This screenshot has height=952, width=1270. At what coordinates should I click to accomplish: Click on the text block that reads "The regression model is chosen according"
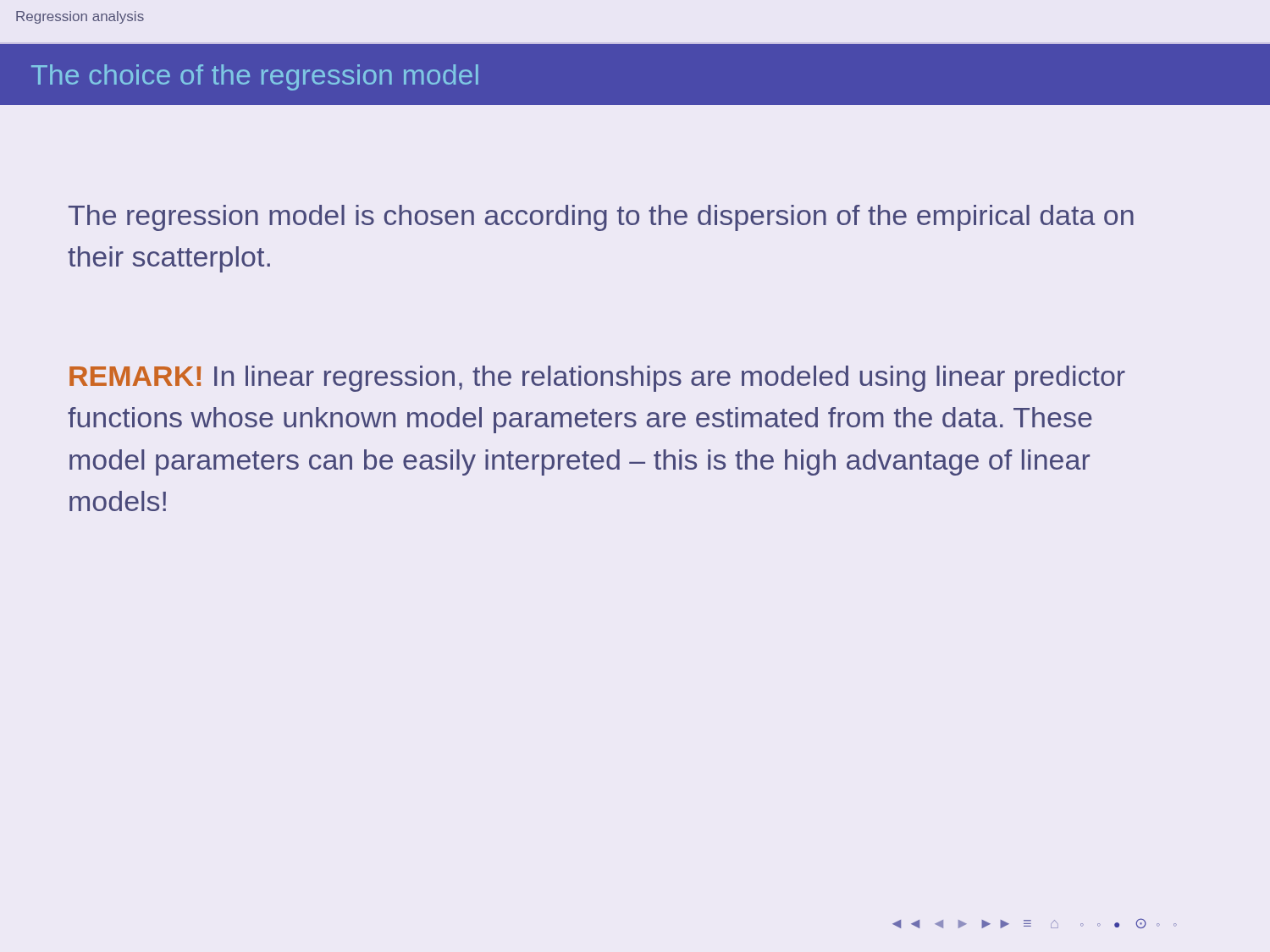[x=601, y=236]
